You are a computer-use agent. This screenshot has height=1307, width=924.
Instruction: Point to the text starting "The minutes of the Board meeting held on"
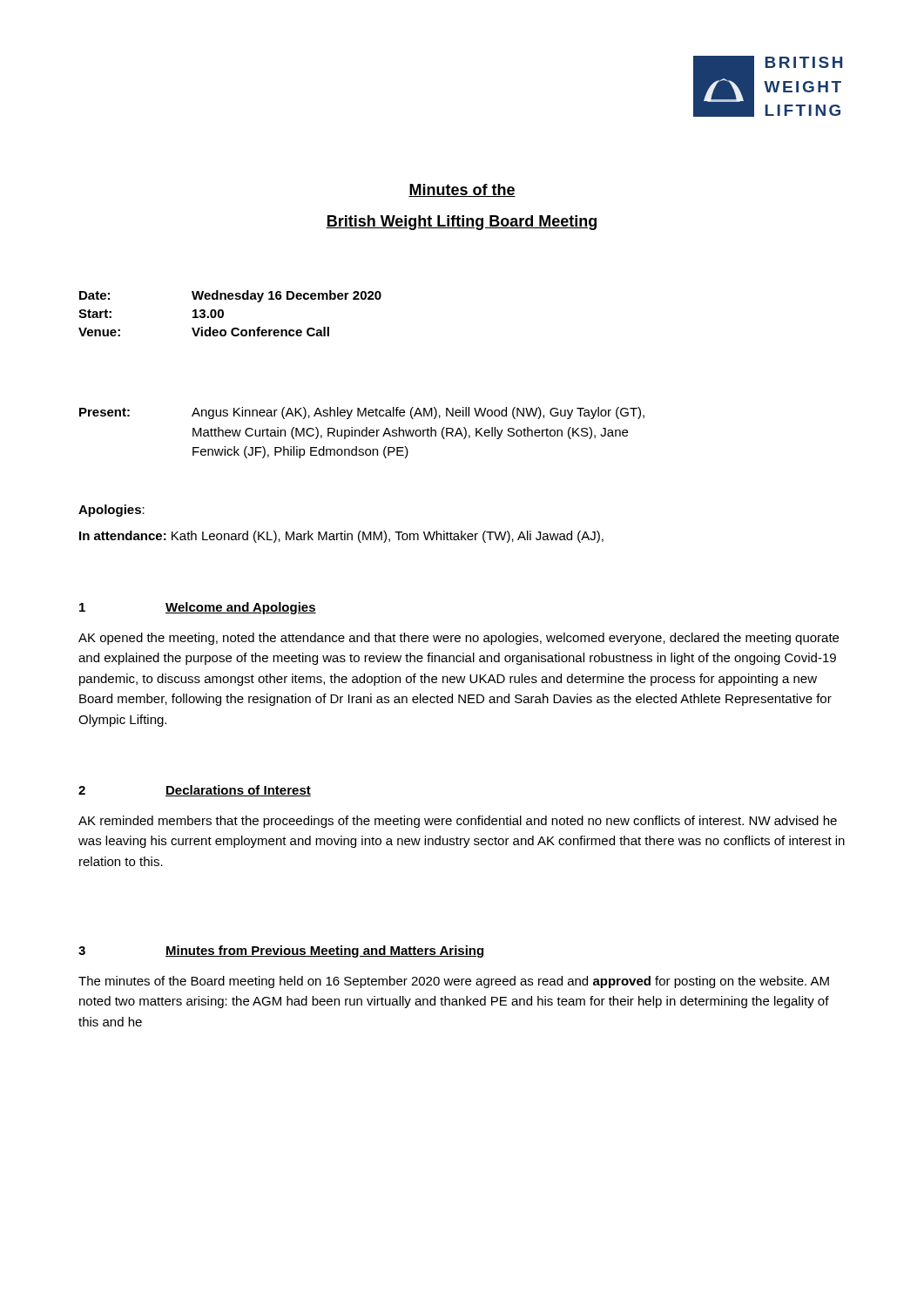[454, 1001]
